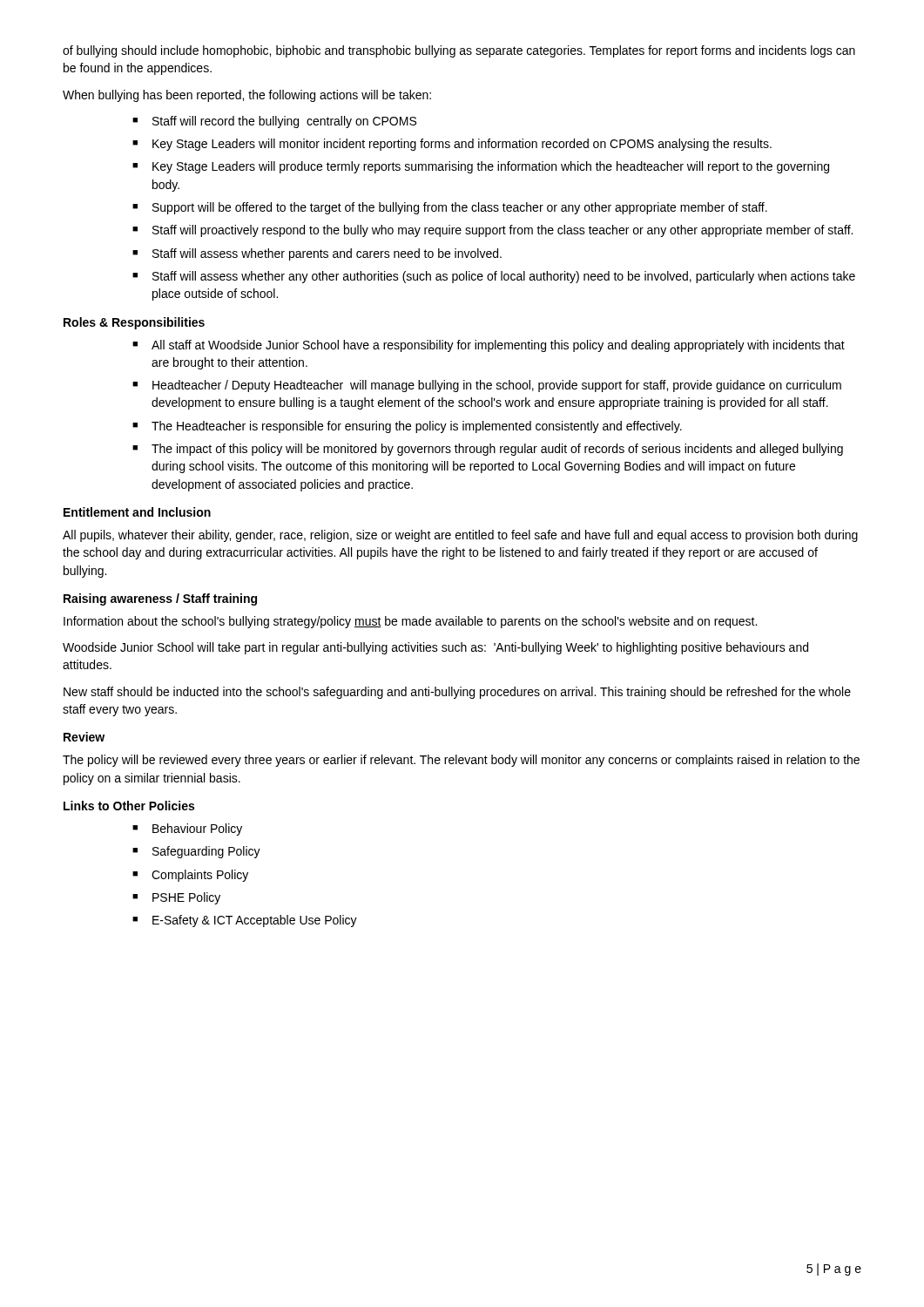This screenshot has width=924, height=1307.
Task: Point to the block starting "PSHE Policy"
Action: (186, 897)
